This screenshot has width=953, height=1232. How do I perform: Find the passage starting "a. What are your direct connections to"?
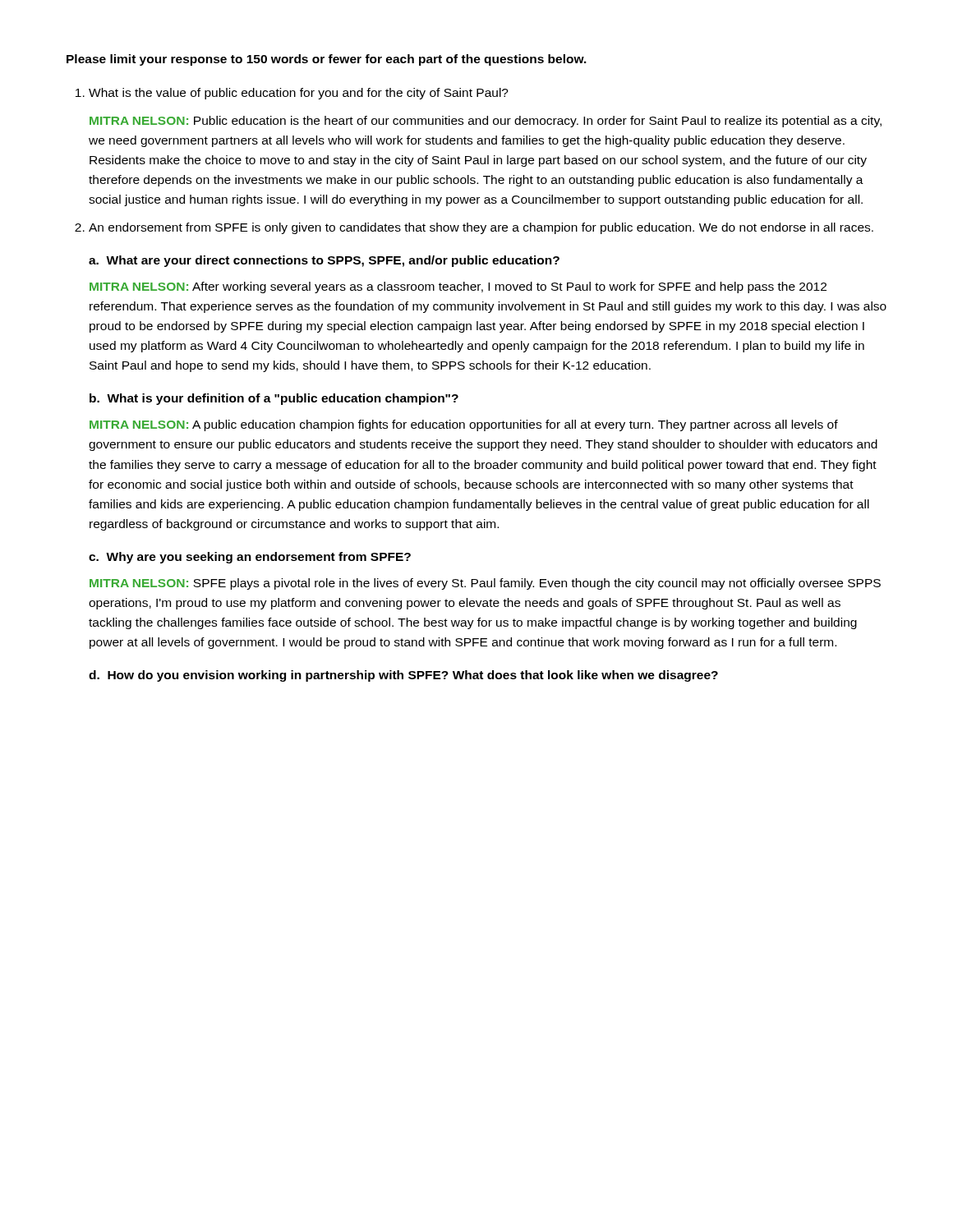(x=324, y=260)
